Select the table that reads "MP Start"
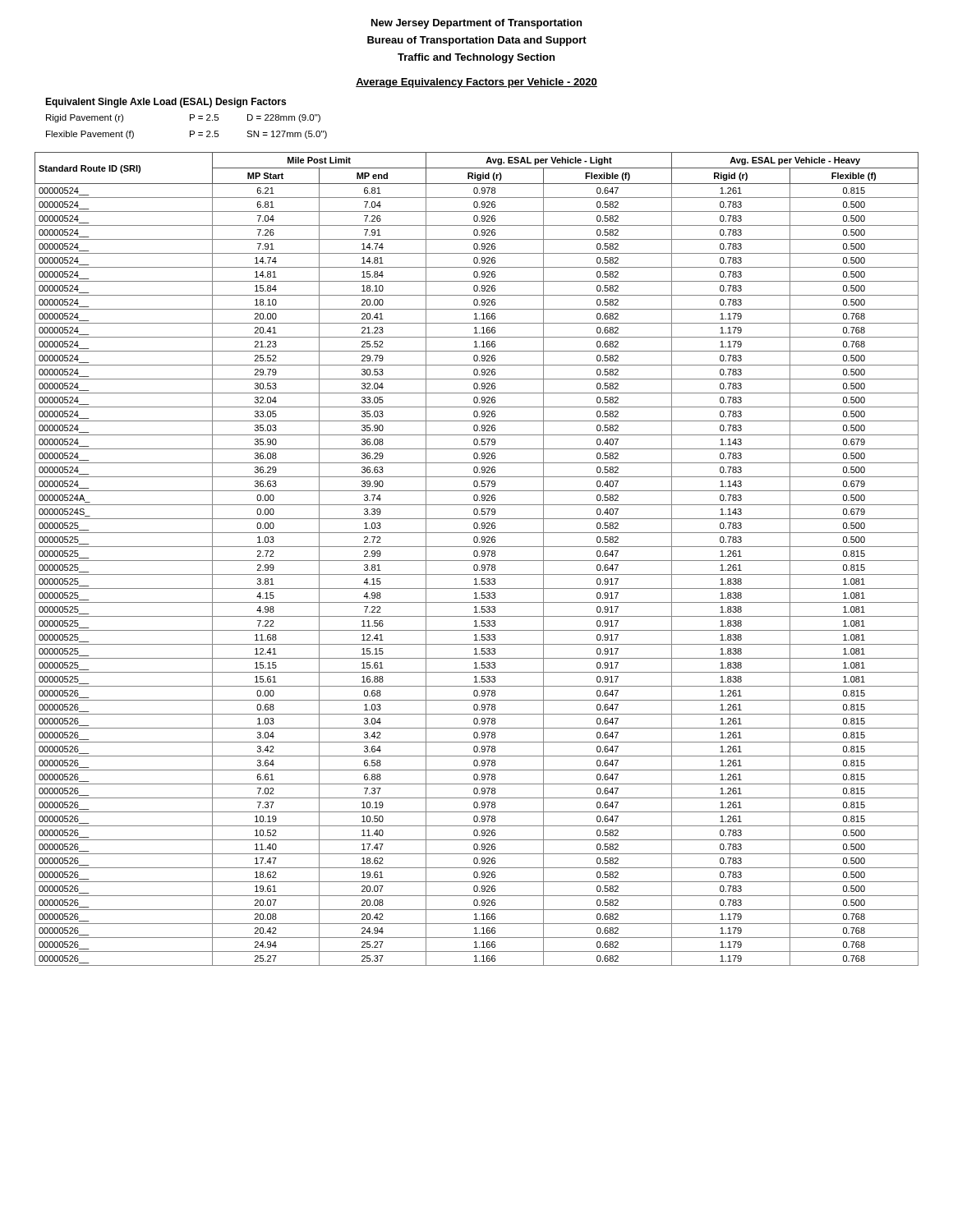The width and height of the screenshot is (953, 1232). pos(476,559)
